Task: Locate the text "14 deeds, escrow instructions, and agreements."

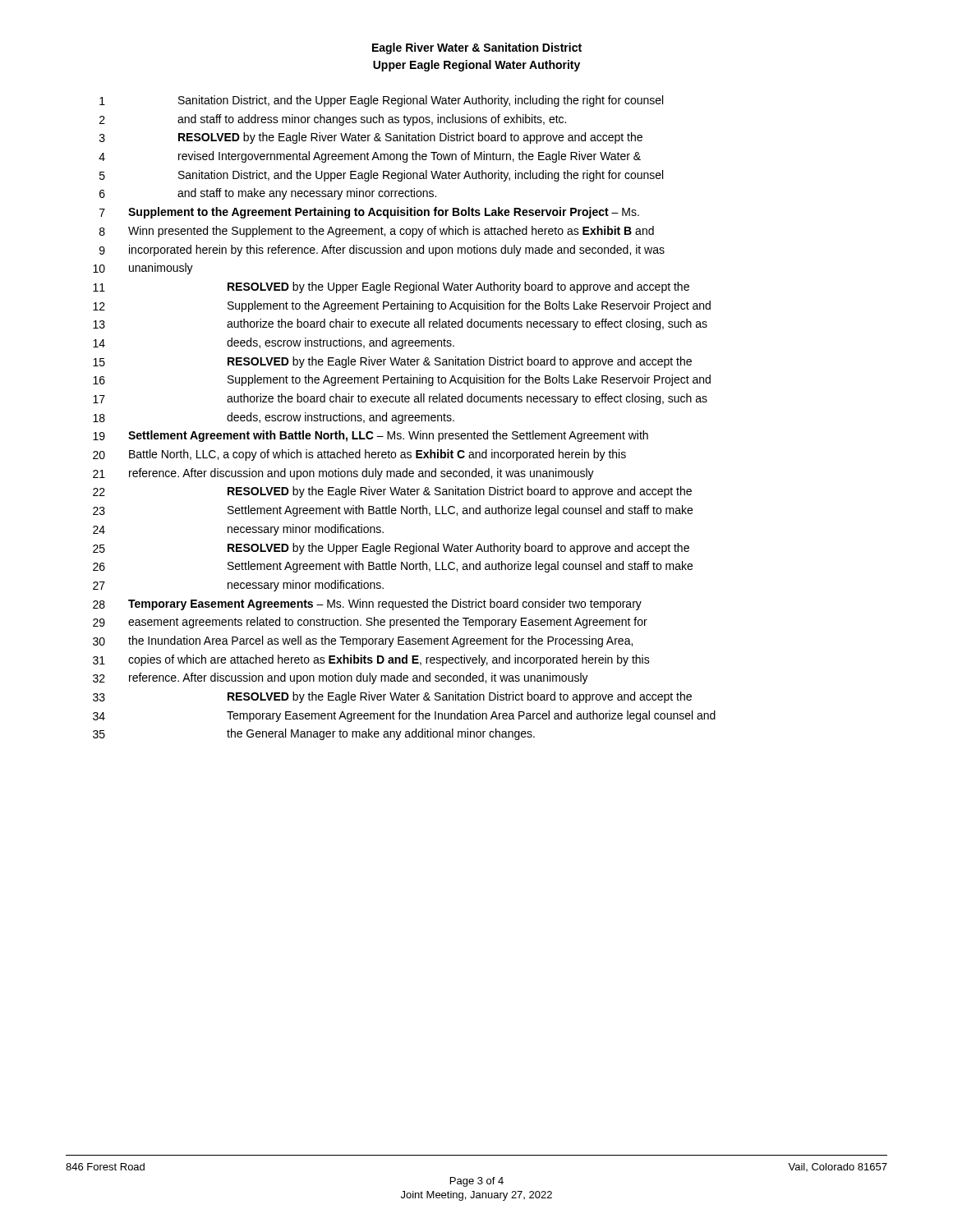Action: click(x=274, y=343)
